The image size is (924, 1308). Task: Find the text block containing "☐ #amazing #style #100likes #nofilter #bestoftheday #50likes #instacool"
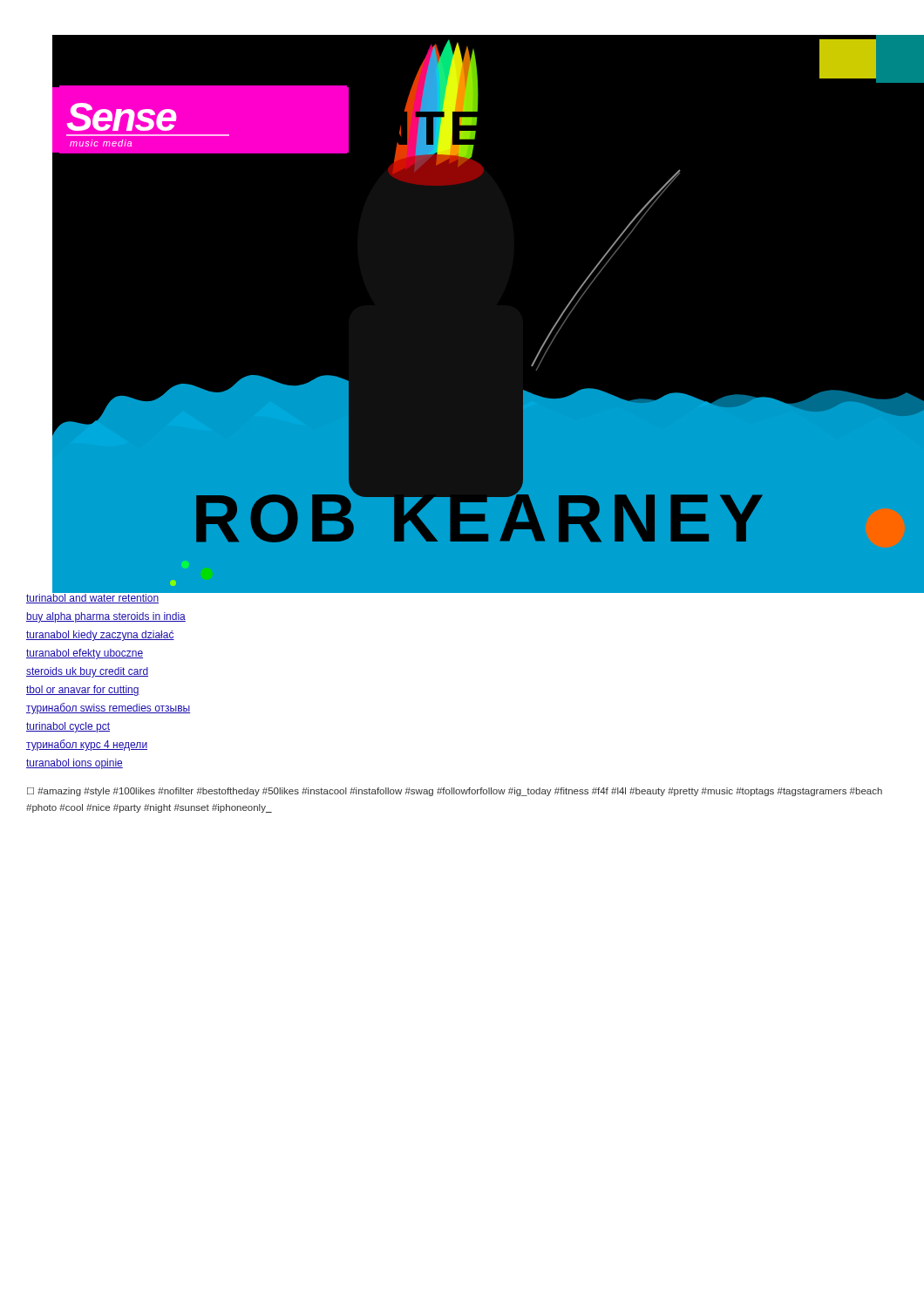pos(454,799)
